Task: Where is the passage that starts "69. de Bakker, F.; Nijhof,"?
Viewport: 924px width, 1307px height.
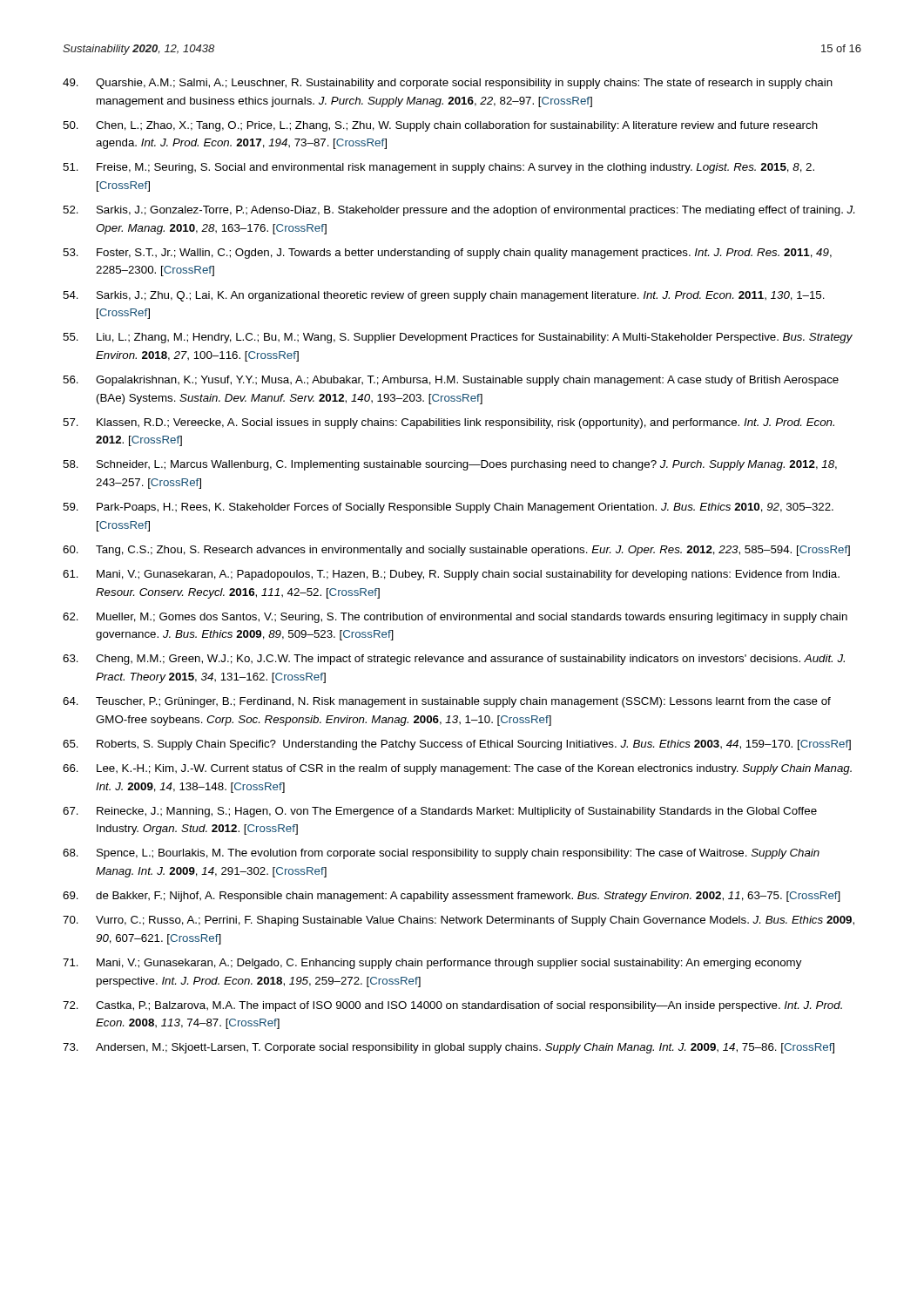Action: (462, 896)
